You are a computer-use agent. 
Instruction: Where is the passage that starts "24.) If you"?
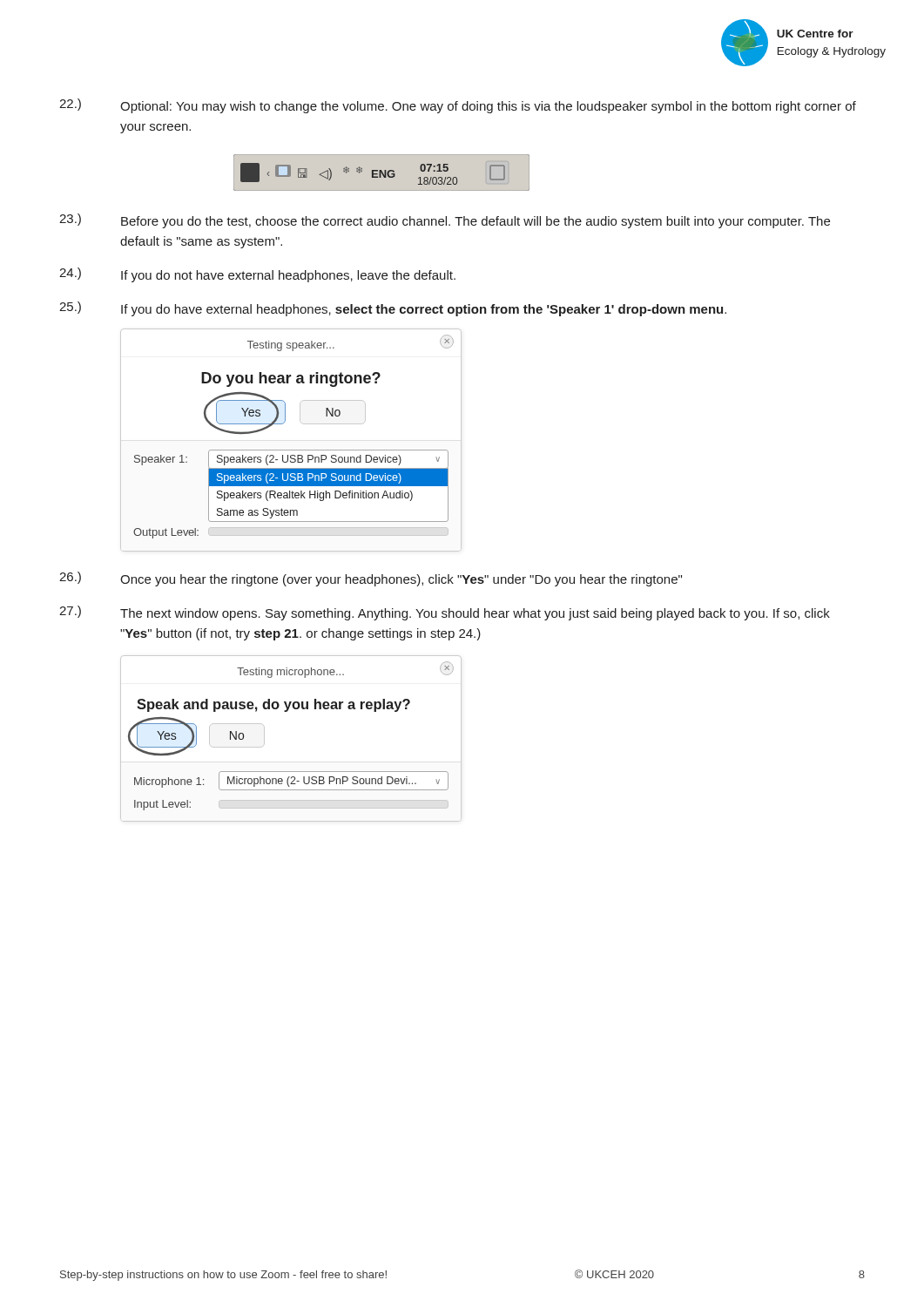coord(462,275)
